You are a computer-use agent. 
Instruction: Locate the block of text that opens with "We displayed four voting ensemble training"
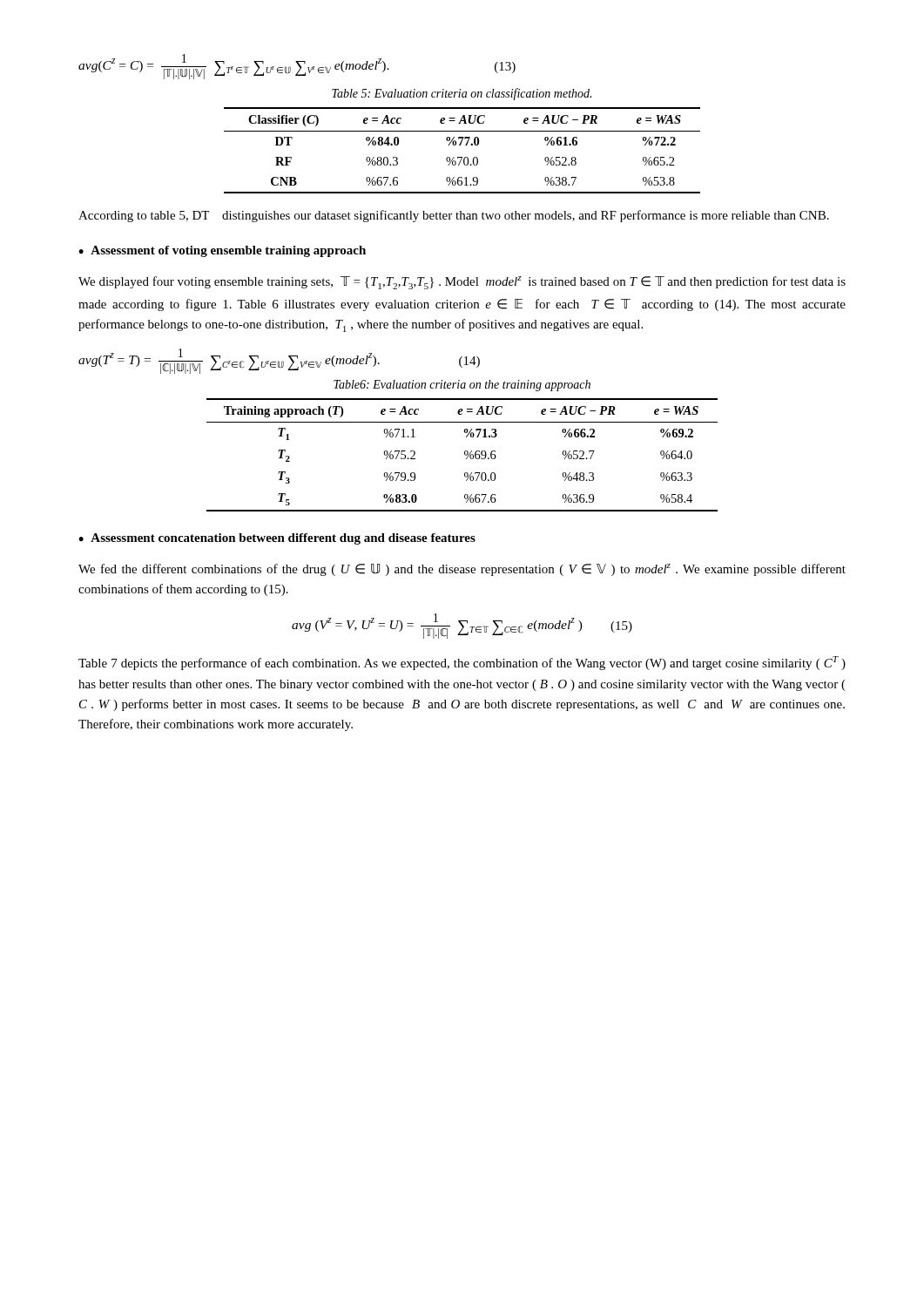pyautogui.click(x=462, y=303)
